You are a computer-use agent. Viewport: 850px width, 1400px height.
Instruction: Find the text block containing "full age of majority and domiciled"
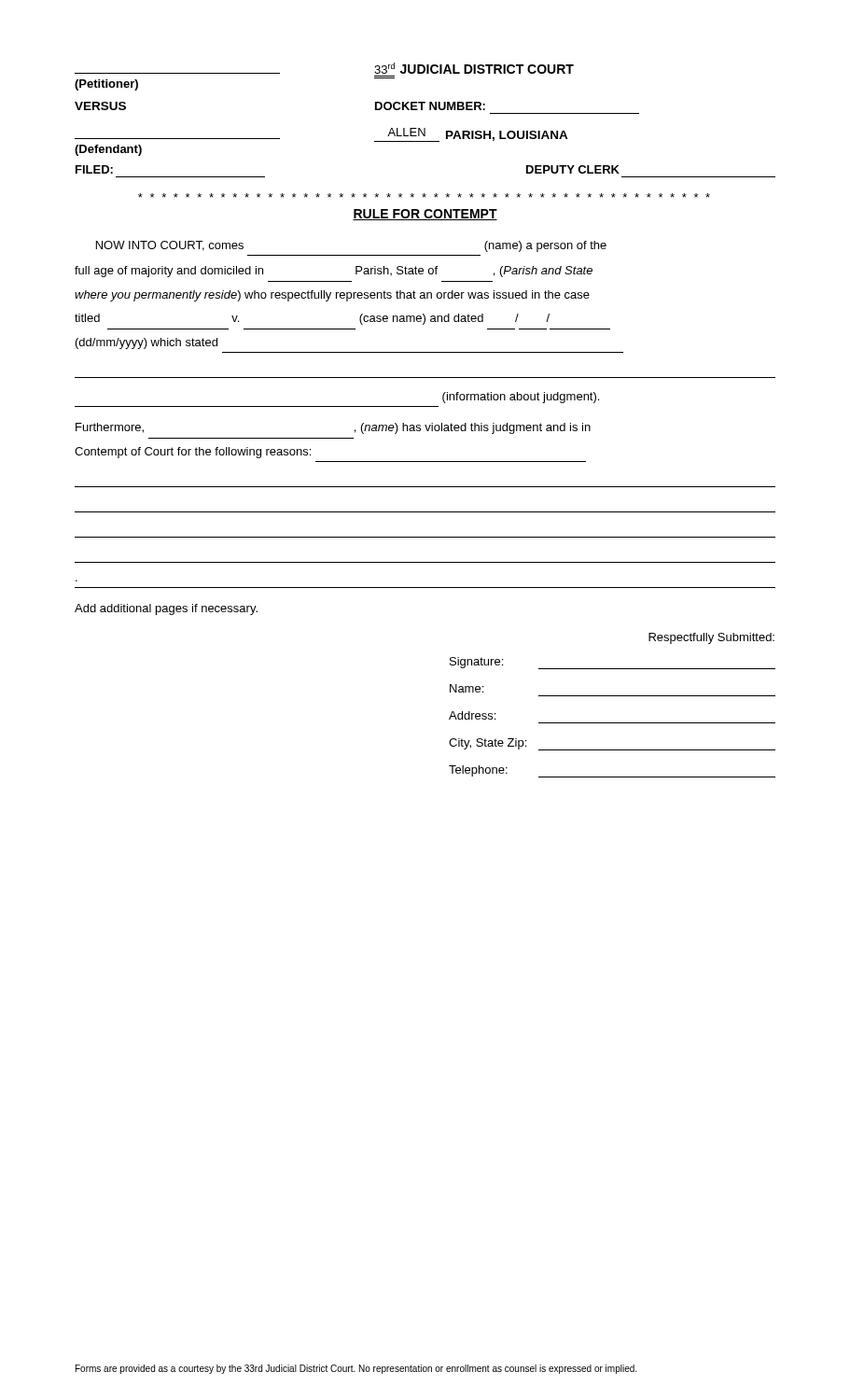point(334,273)
